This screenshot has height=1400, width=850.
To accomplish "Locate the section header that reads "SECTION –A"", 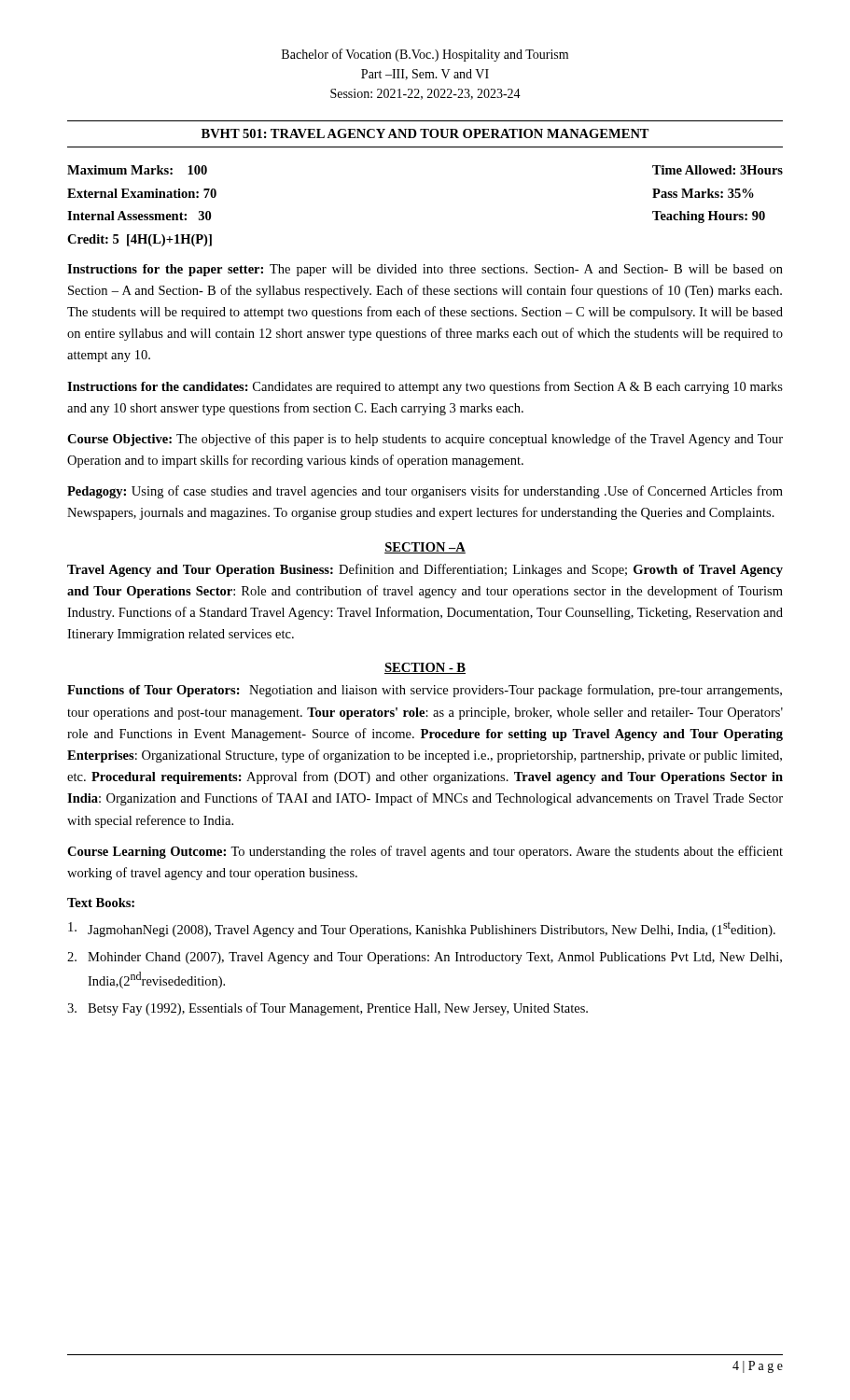I will (425, 547).
